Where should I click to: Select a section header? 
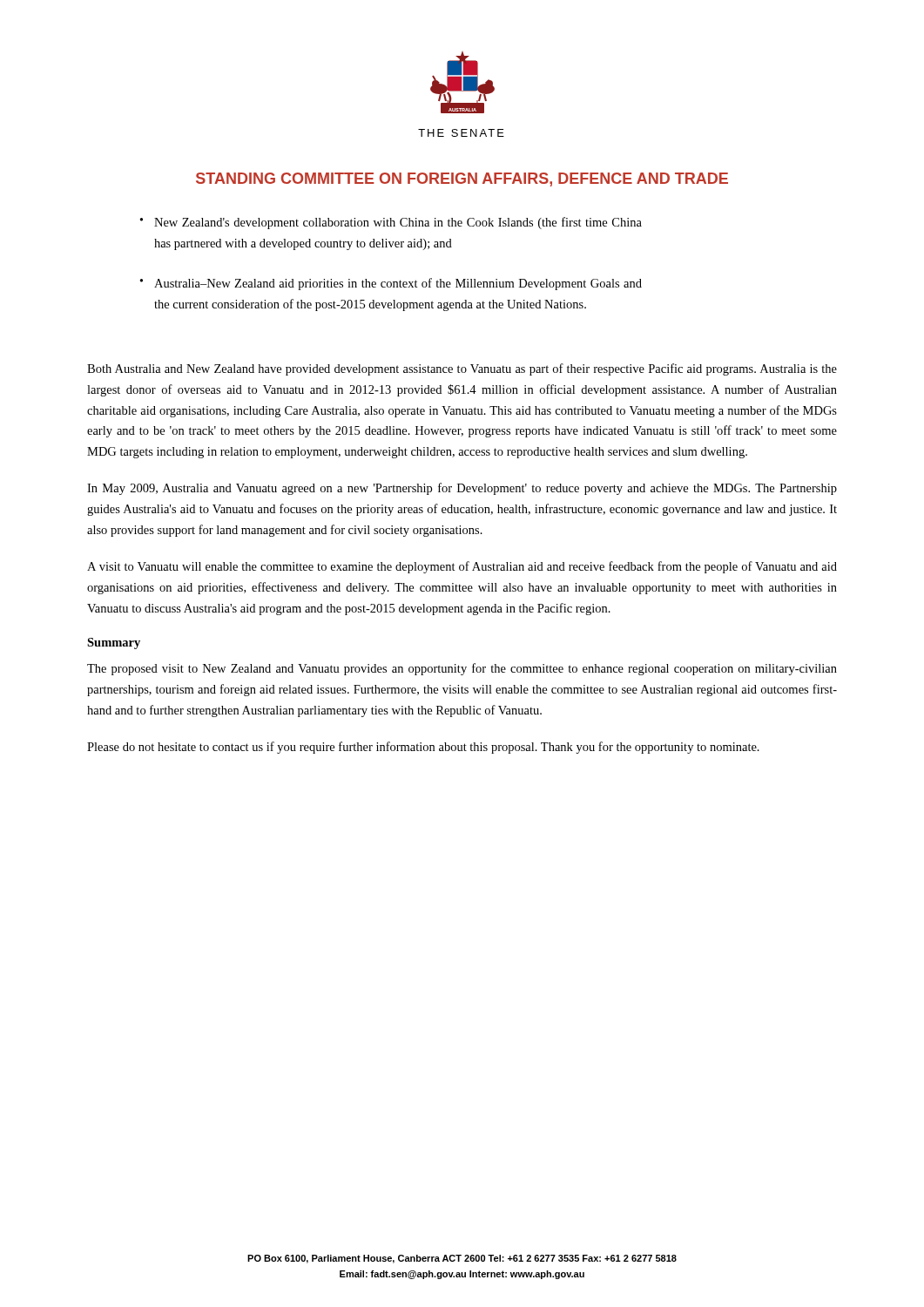[114, 642]
